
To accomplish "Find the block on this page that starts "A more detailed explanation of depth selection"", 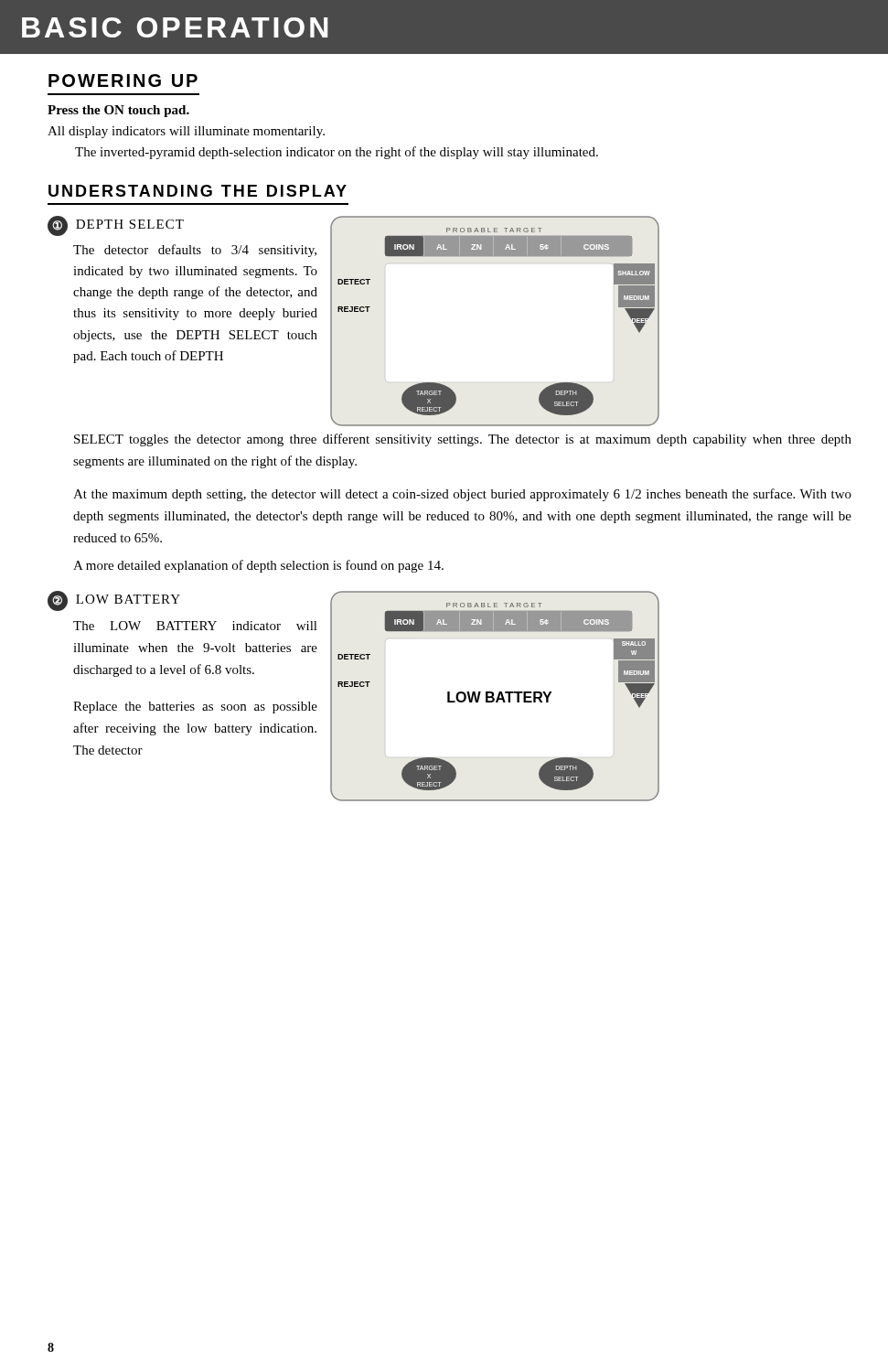I will coord(259,565).
